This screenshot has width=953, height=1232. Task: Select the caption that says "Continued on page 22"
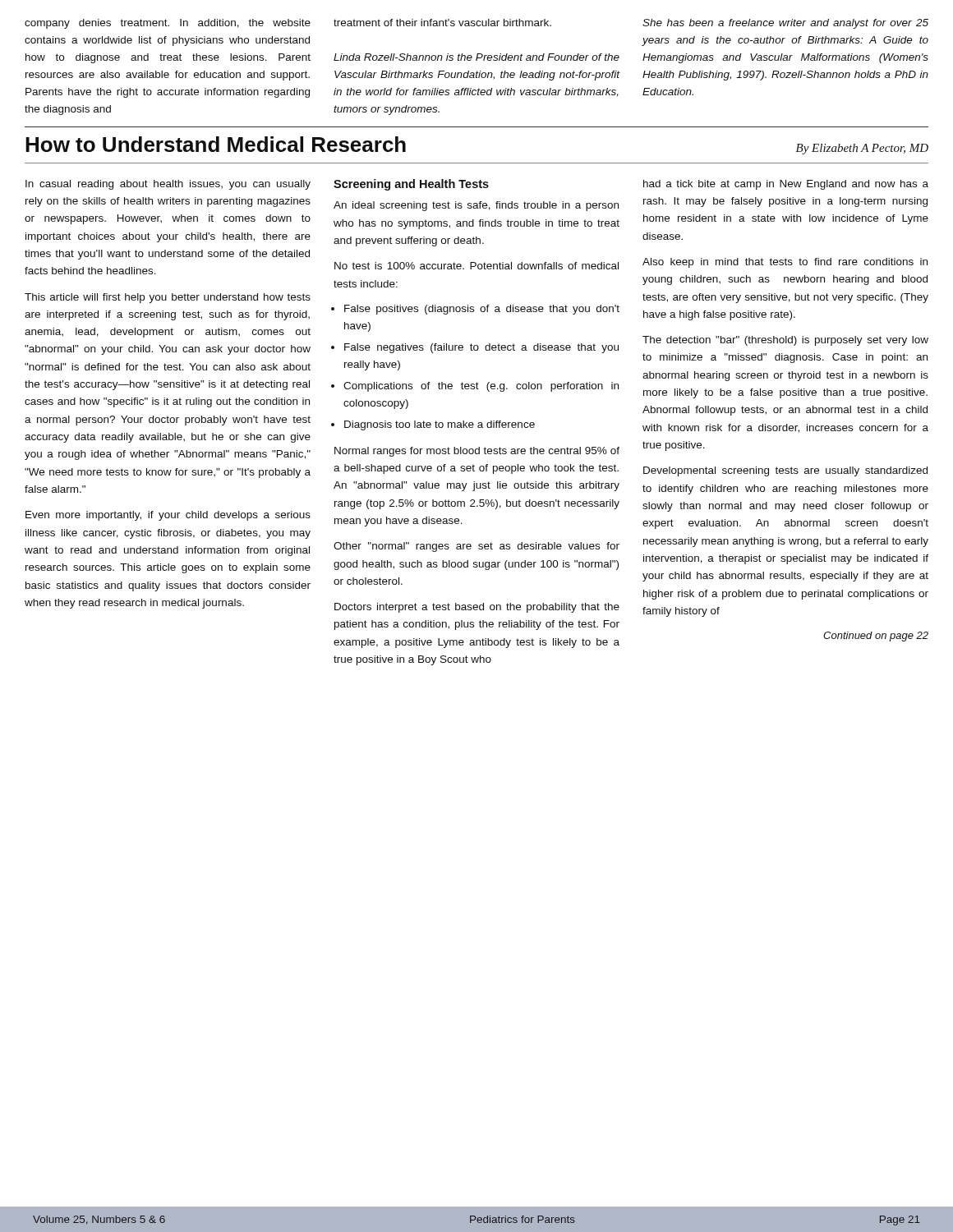click(876, 636)
